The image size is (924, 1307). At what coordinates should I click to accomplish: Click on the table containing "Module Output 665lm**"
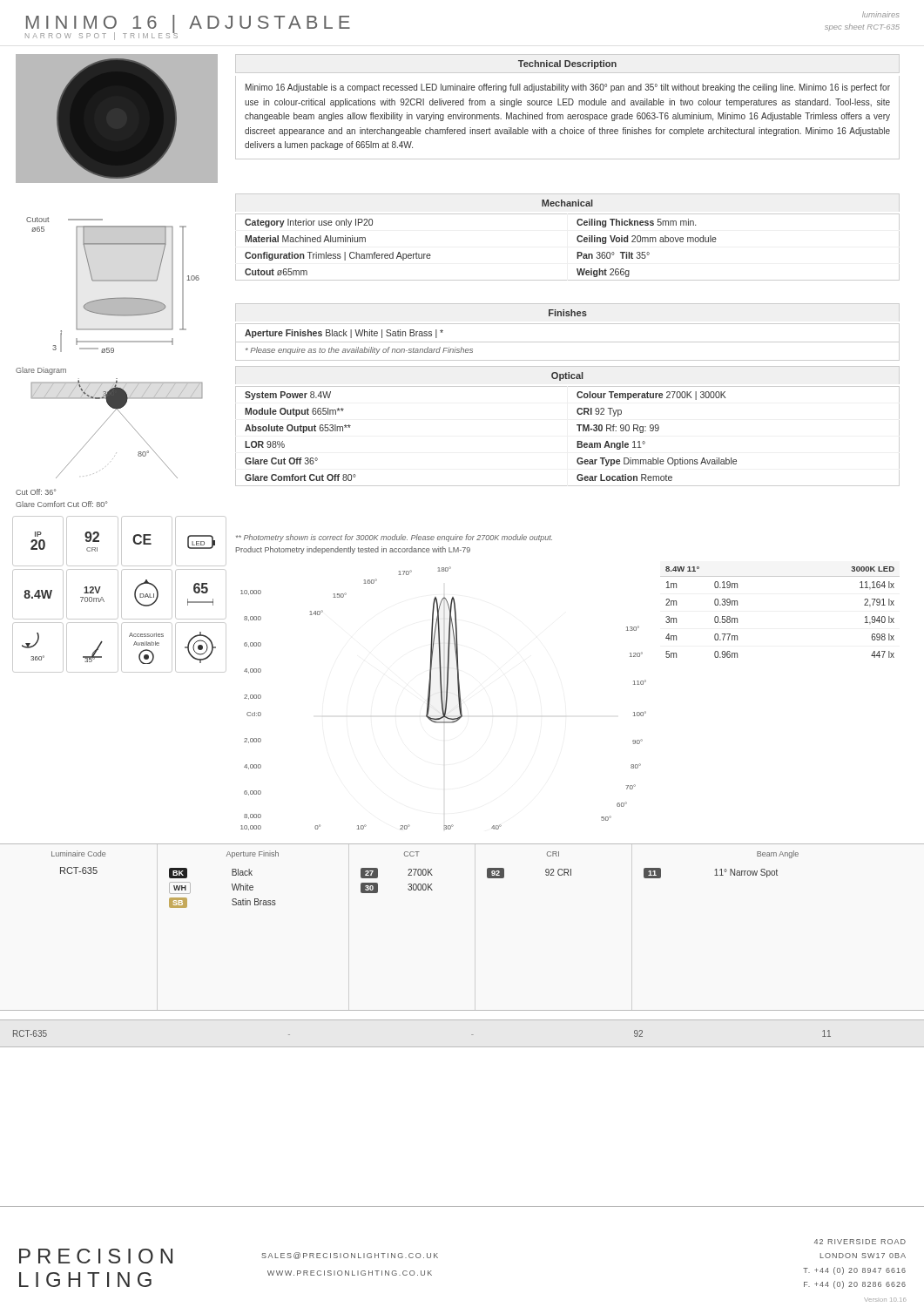567,436
